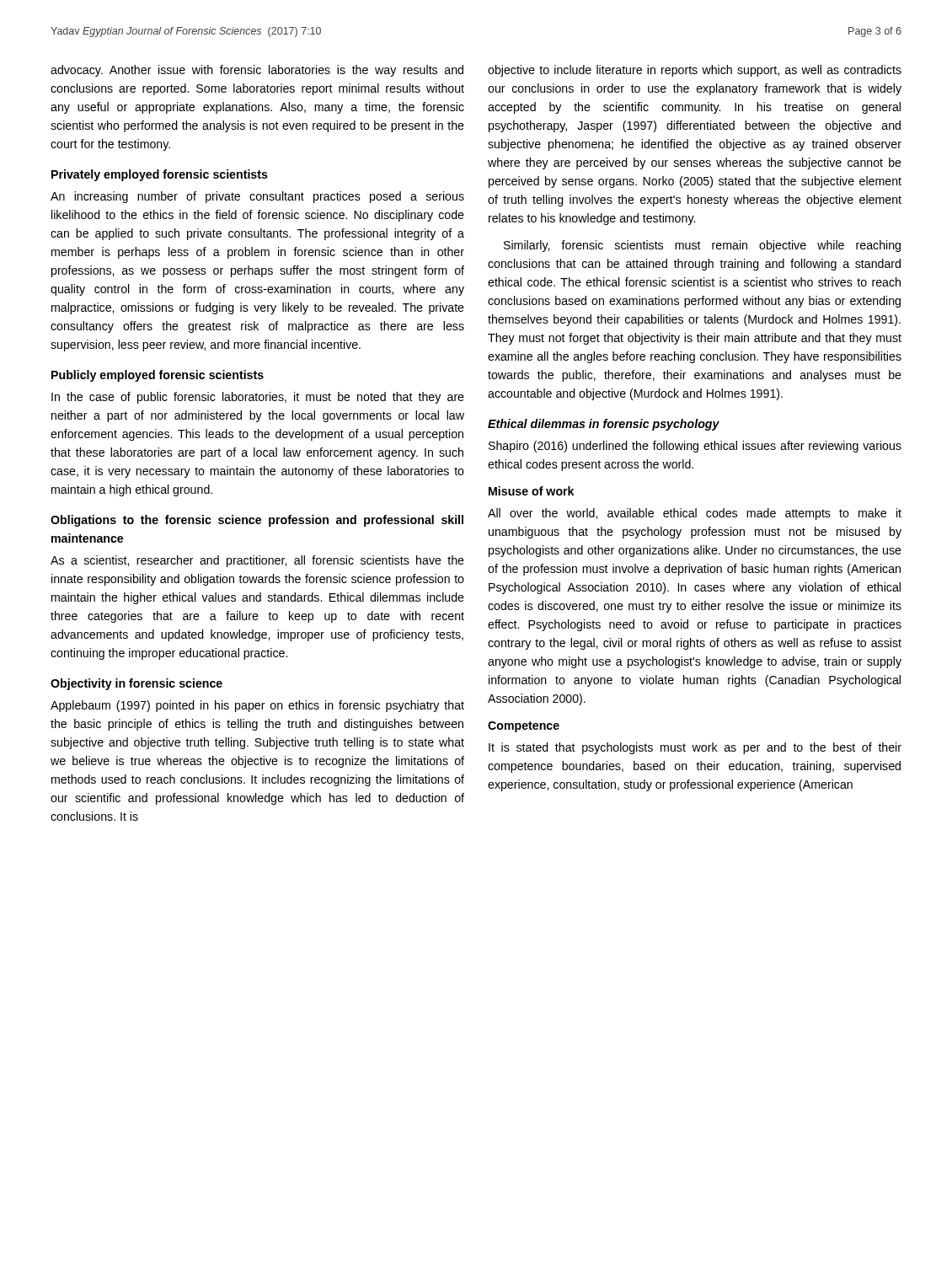This screenshot has height=1264, width=952.
Task: Point to the element starting "All over the world, available"
Action: click(x=695, y=606)
